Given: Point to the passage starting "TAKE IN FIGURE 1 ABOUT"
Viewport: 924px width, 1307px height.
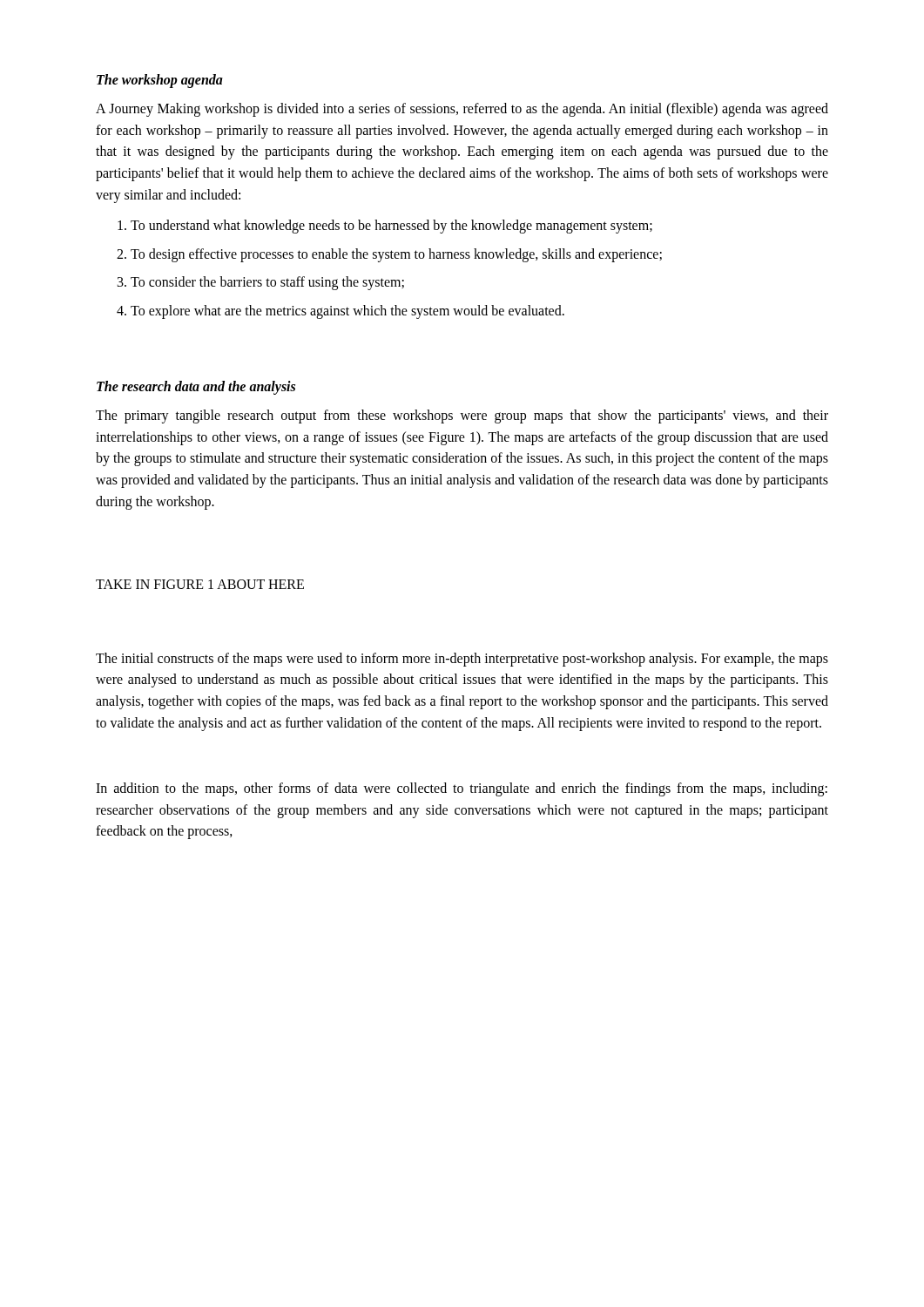Looking at the screenshot, I should (200, 584).
